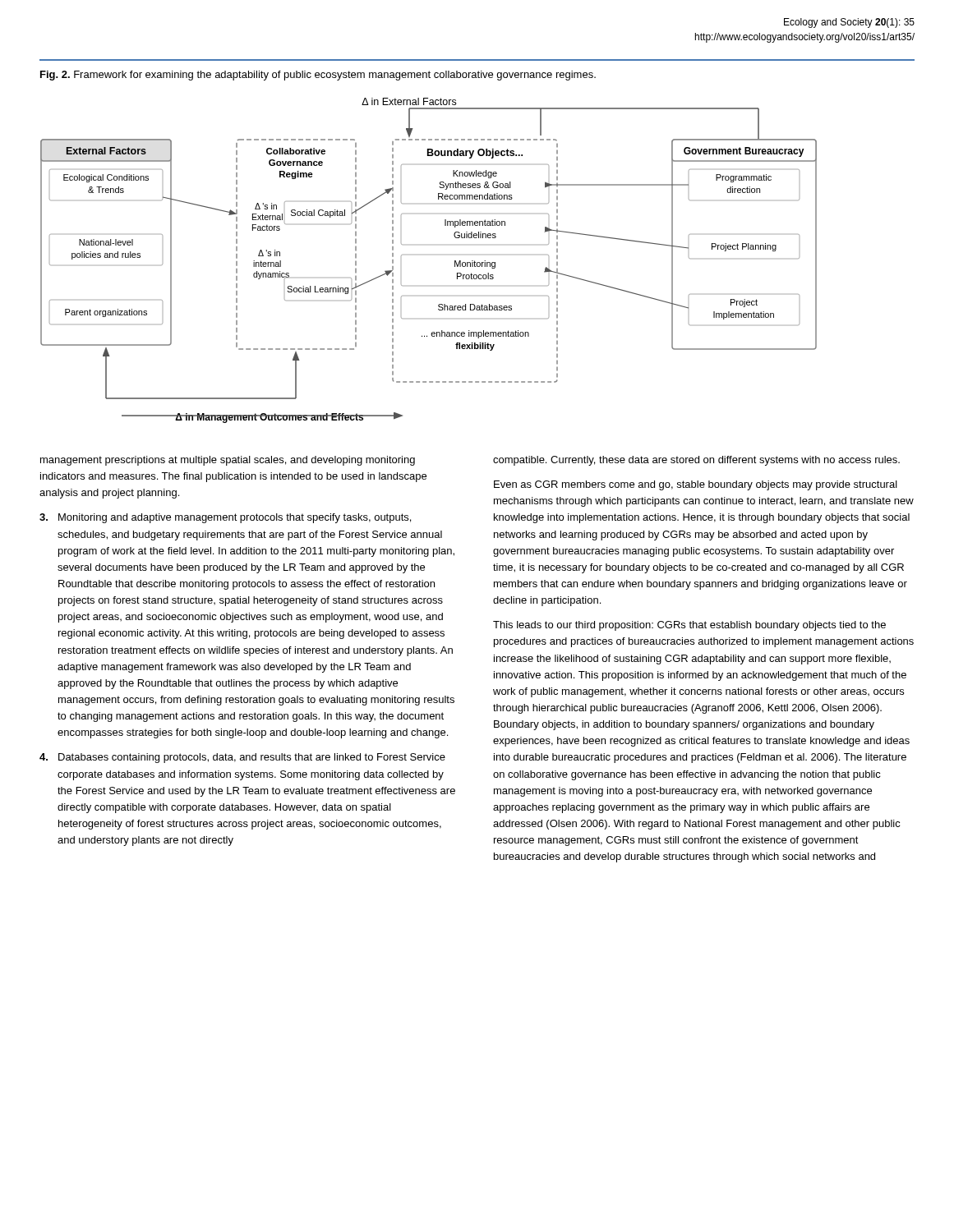
Task: Locate the caption
Action: coord(318,74)
